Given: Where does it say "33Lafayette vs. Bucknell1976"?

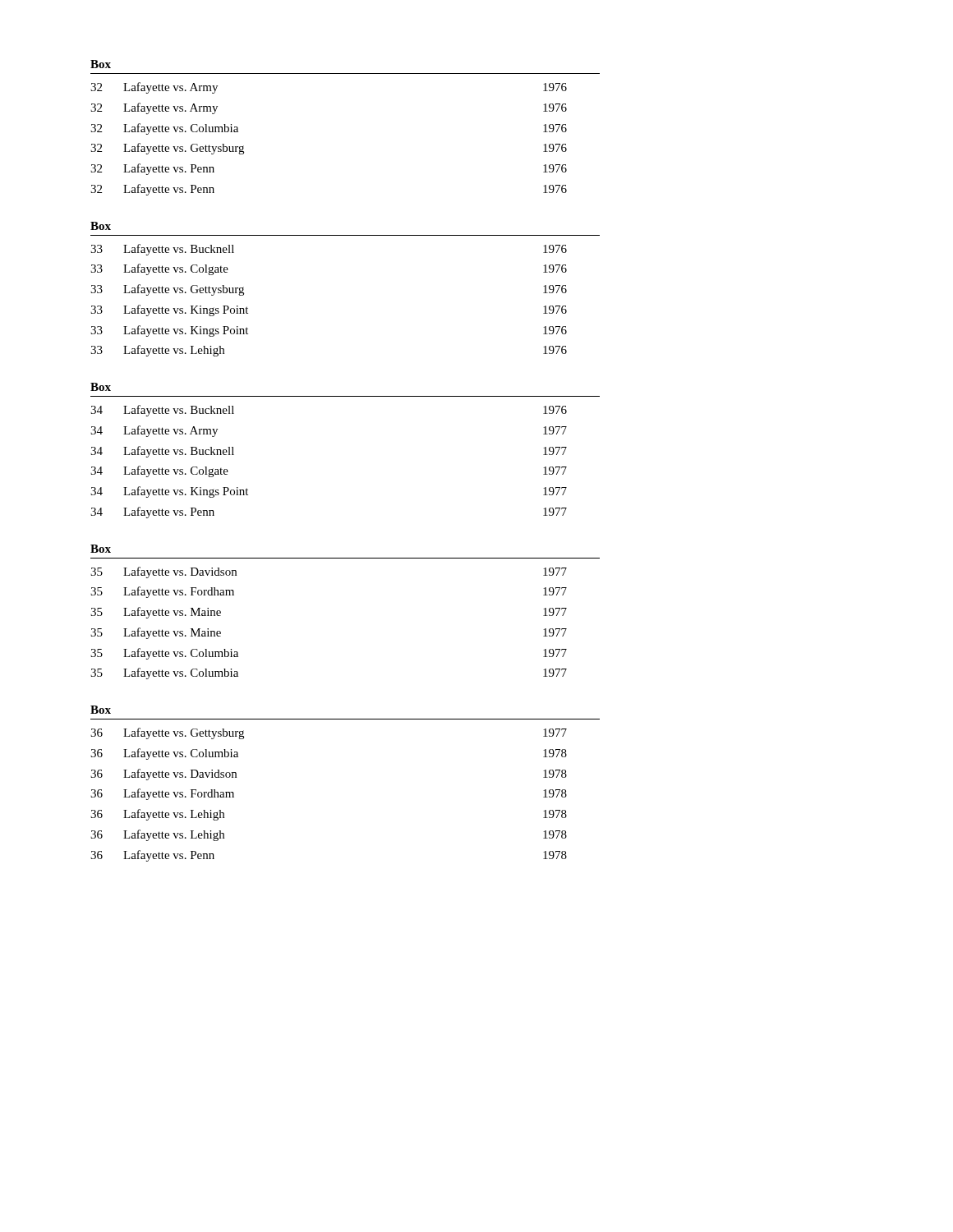Looking at the screenshot, I should (x=178, y=249).
